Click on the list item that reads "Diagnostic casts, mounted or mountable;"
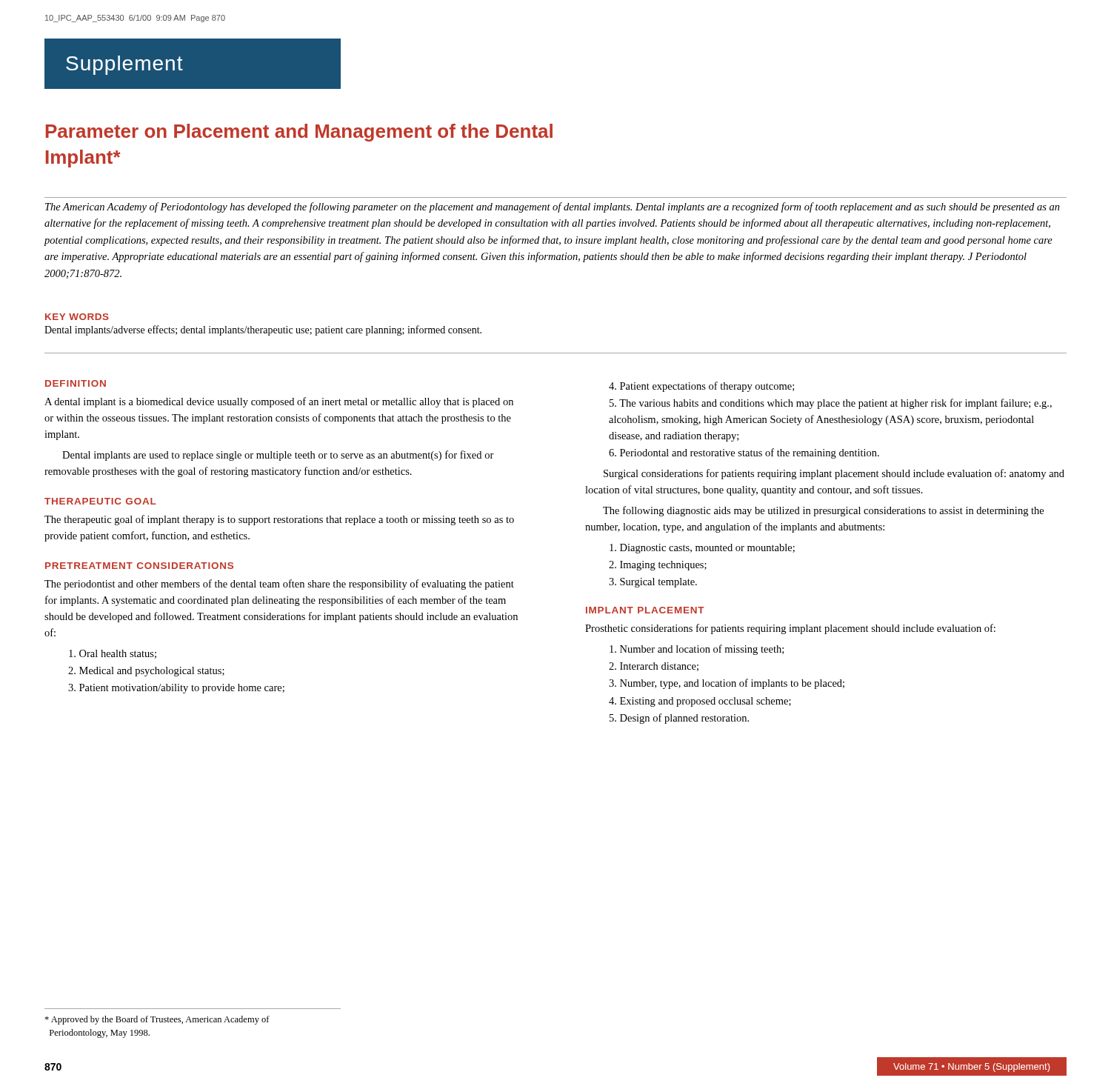This screenshot has width=1111, height=1092. coord(702,548)
